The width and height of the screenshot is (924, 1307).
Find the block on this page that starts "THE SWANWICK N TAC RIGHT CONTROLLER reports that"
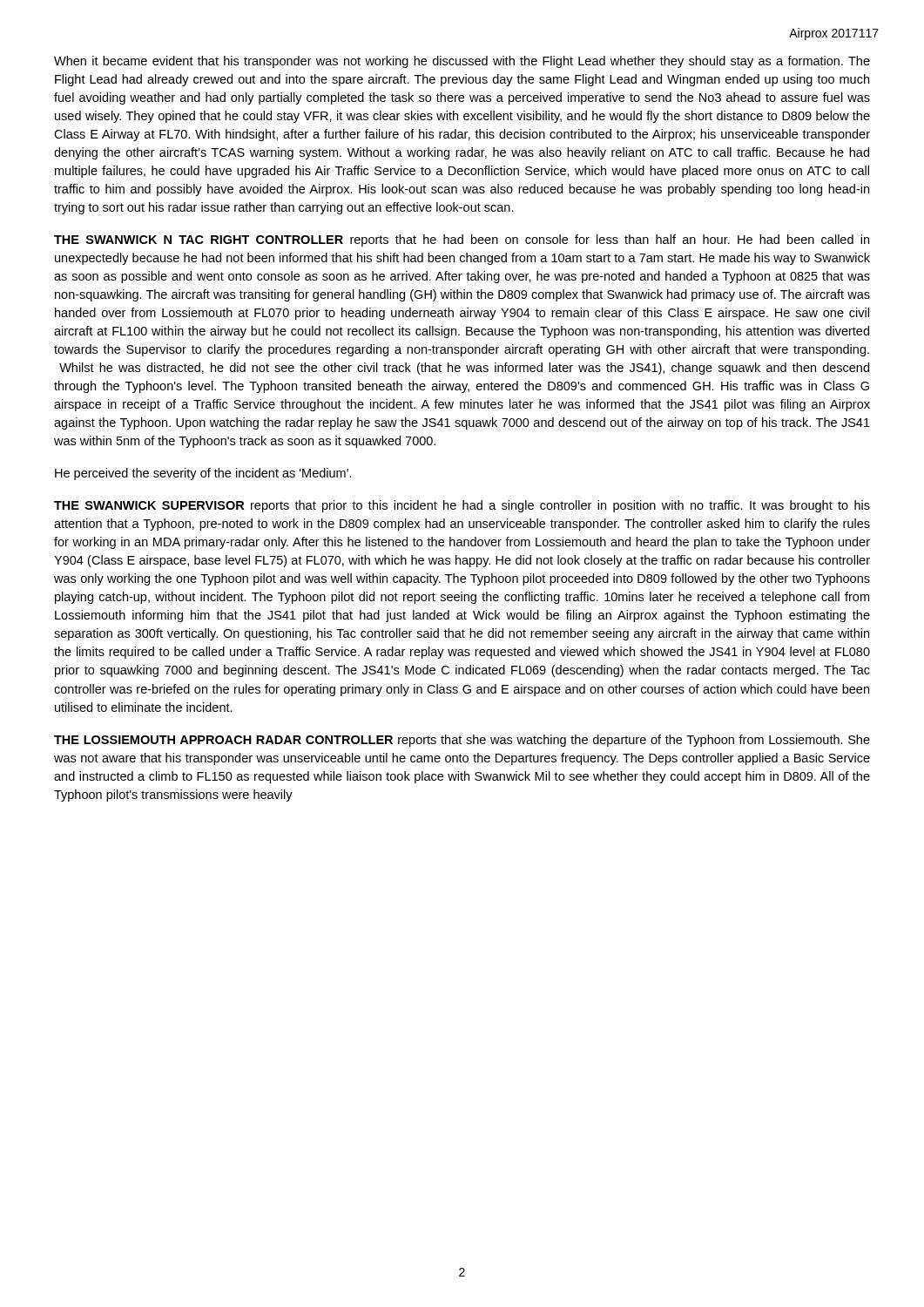[x=462, y=340]
